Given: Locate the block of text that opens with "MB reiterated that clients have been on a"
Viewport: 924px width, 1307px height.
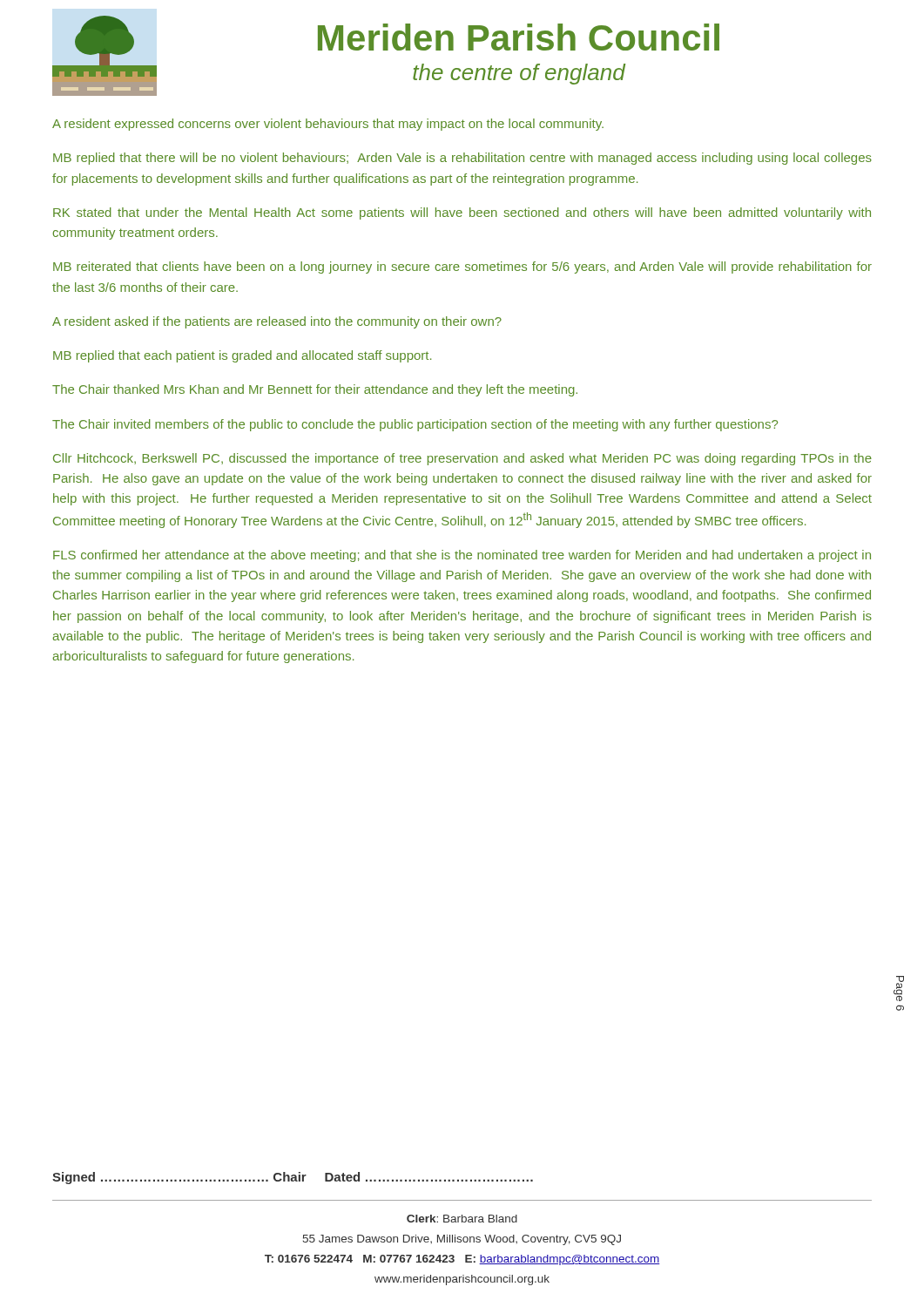Looking at the screenshot, I should [462, 277].
